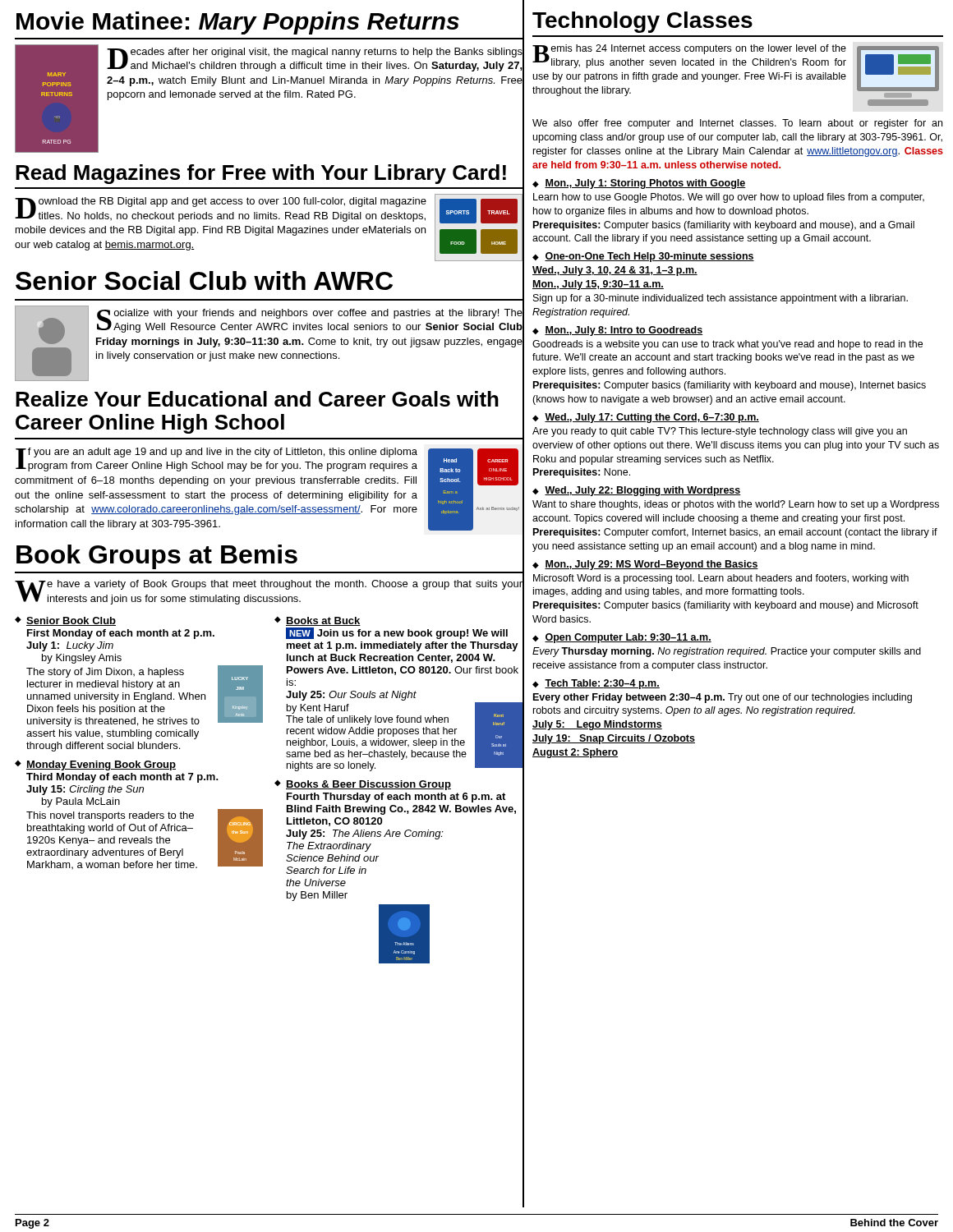
Task: Click on the text block that reads "We have a variety of Book"
Action: tap(269, 591)
